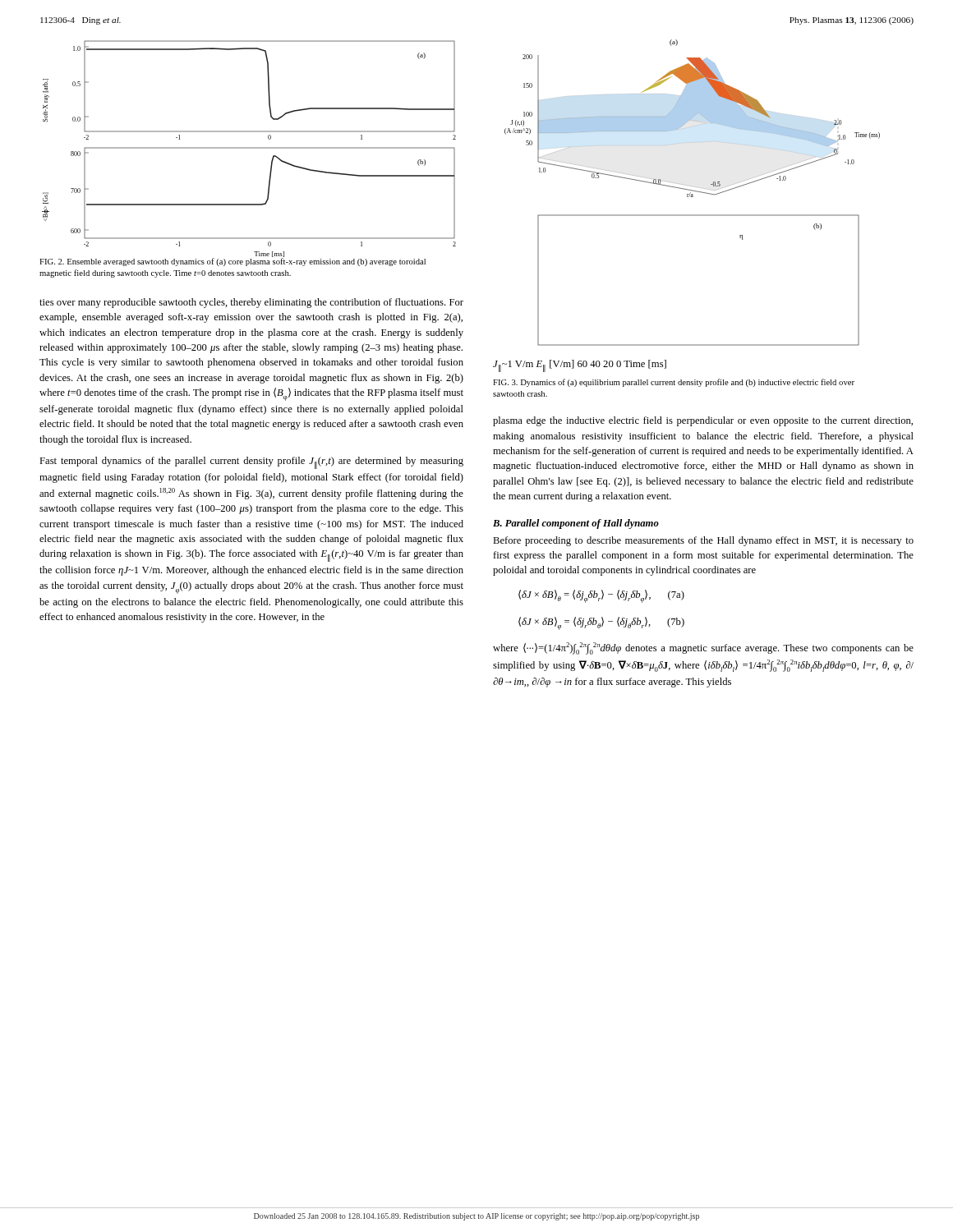Find the block on this page that starts "plasma edge the inductive electric field"
Screen dimensions: 1232x953
[703, 458]
